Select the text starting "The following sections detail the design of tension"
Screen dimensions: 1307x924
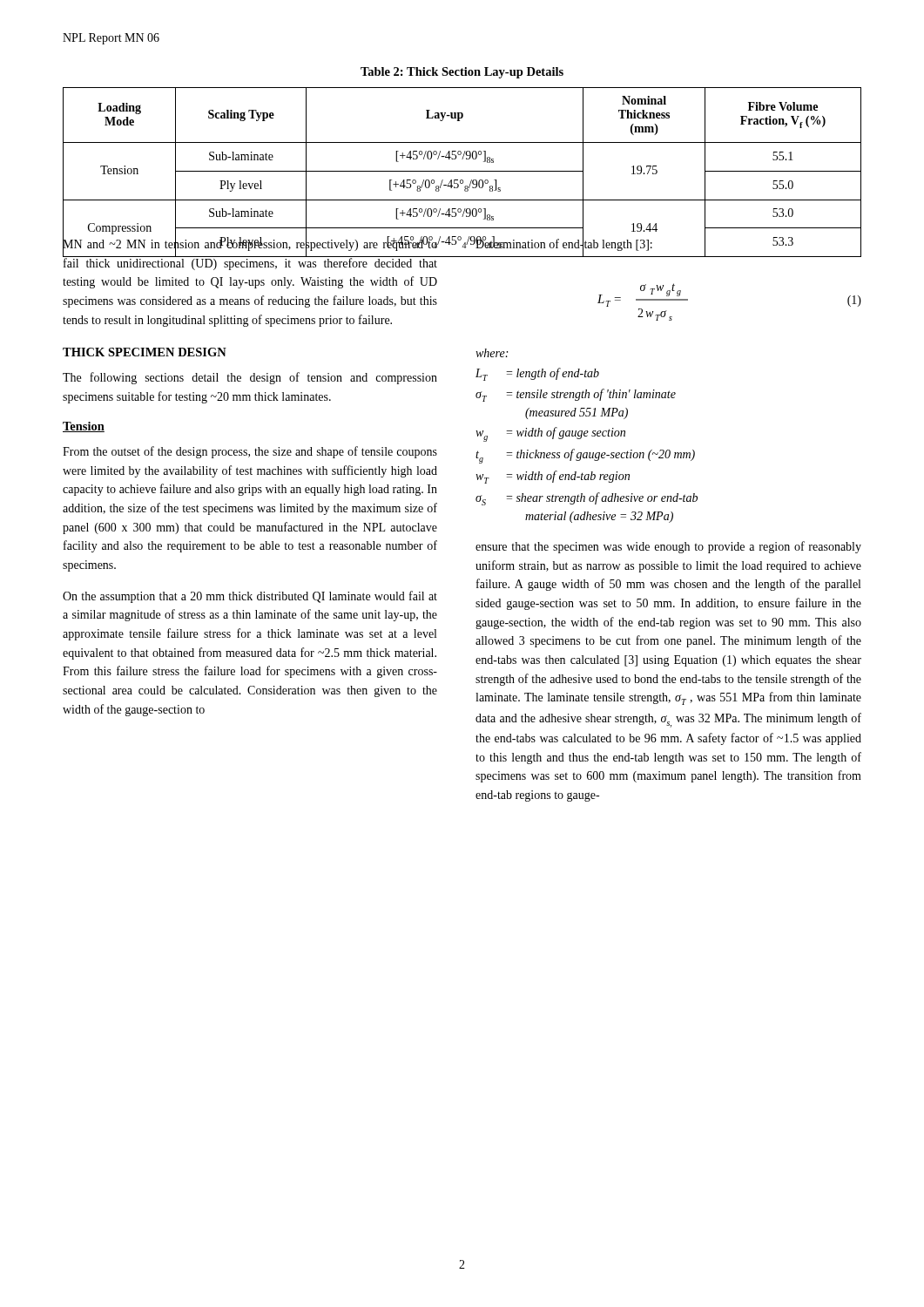pos(250,388)
